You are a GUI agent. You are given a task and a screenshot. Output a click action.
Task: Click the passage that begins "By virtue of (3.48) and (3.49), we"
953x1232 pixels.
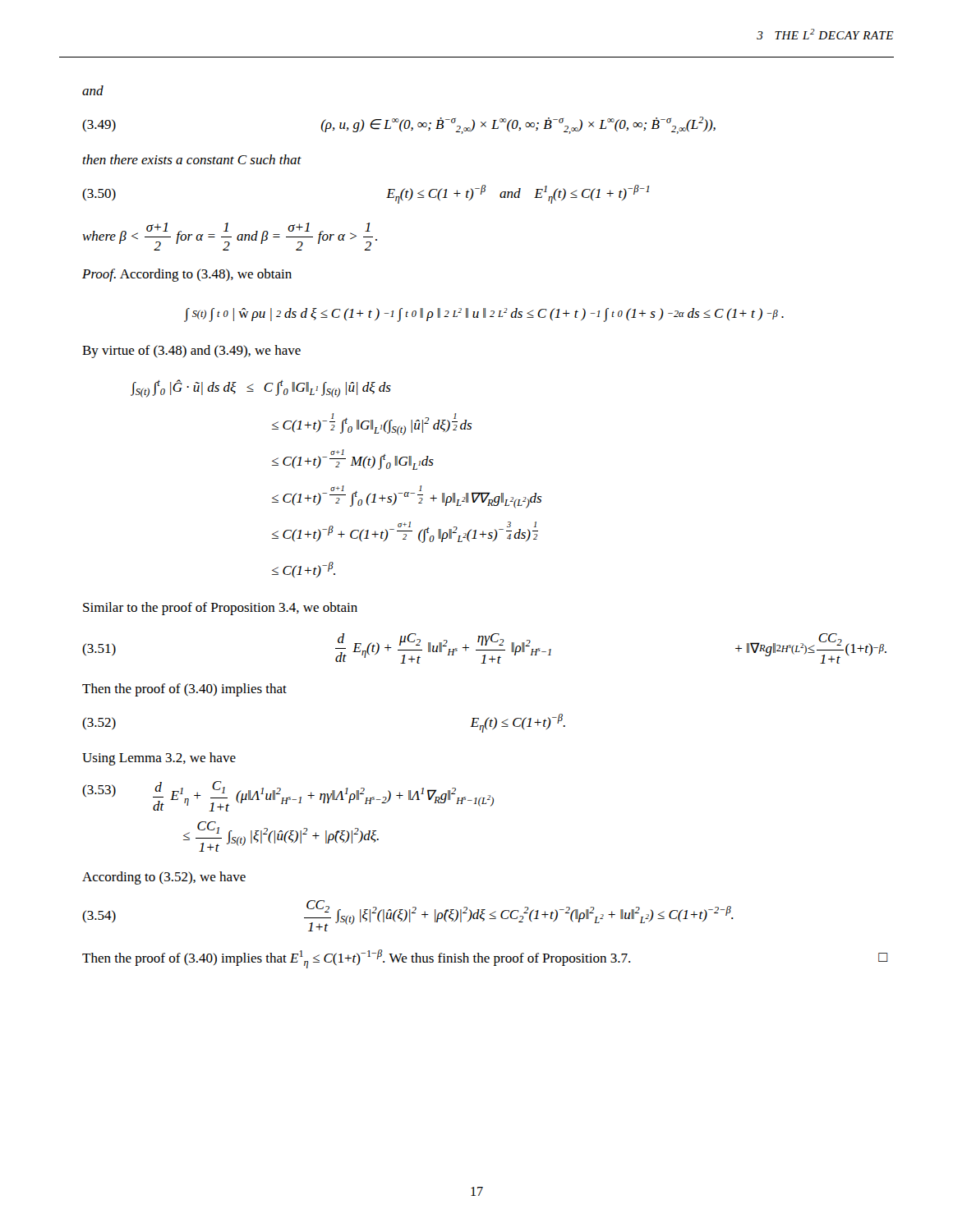[192, 350]
